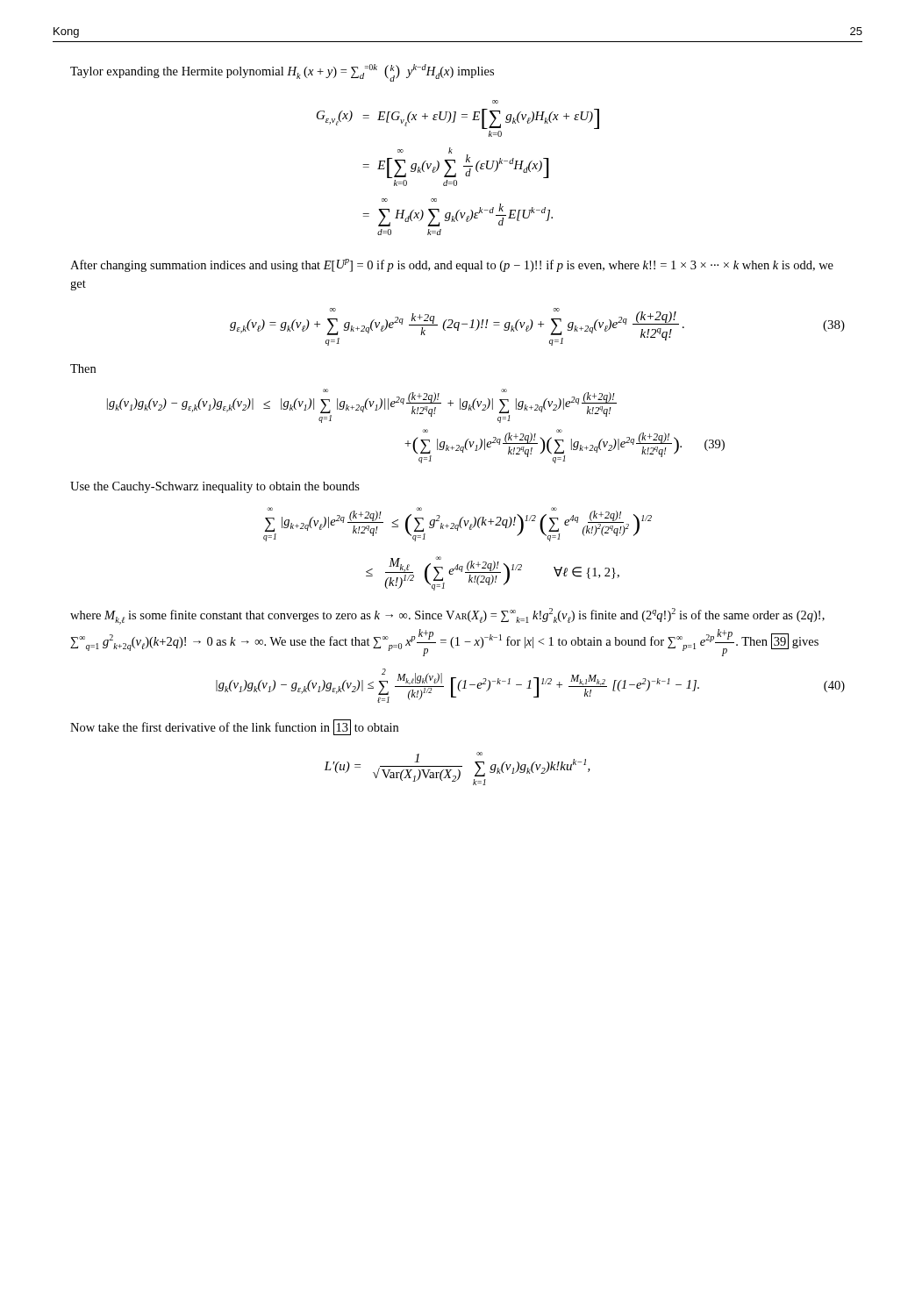Find the element starting "After changing summation indices and using that"

[x=452, y=273]
